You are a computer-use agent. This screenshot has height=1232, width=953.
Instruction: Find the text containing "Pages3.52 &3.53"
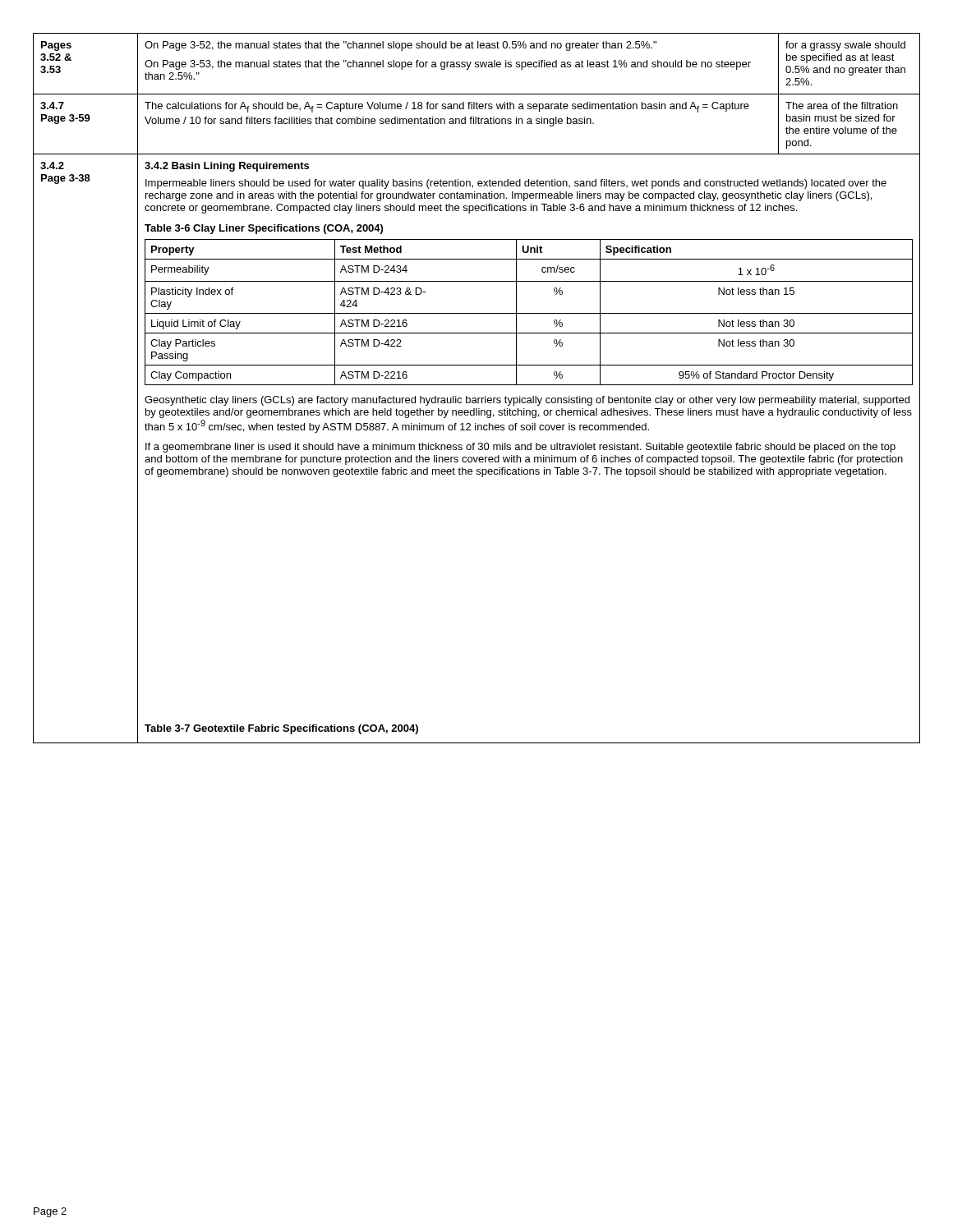tap(56, 57)
